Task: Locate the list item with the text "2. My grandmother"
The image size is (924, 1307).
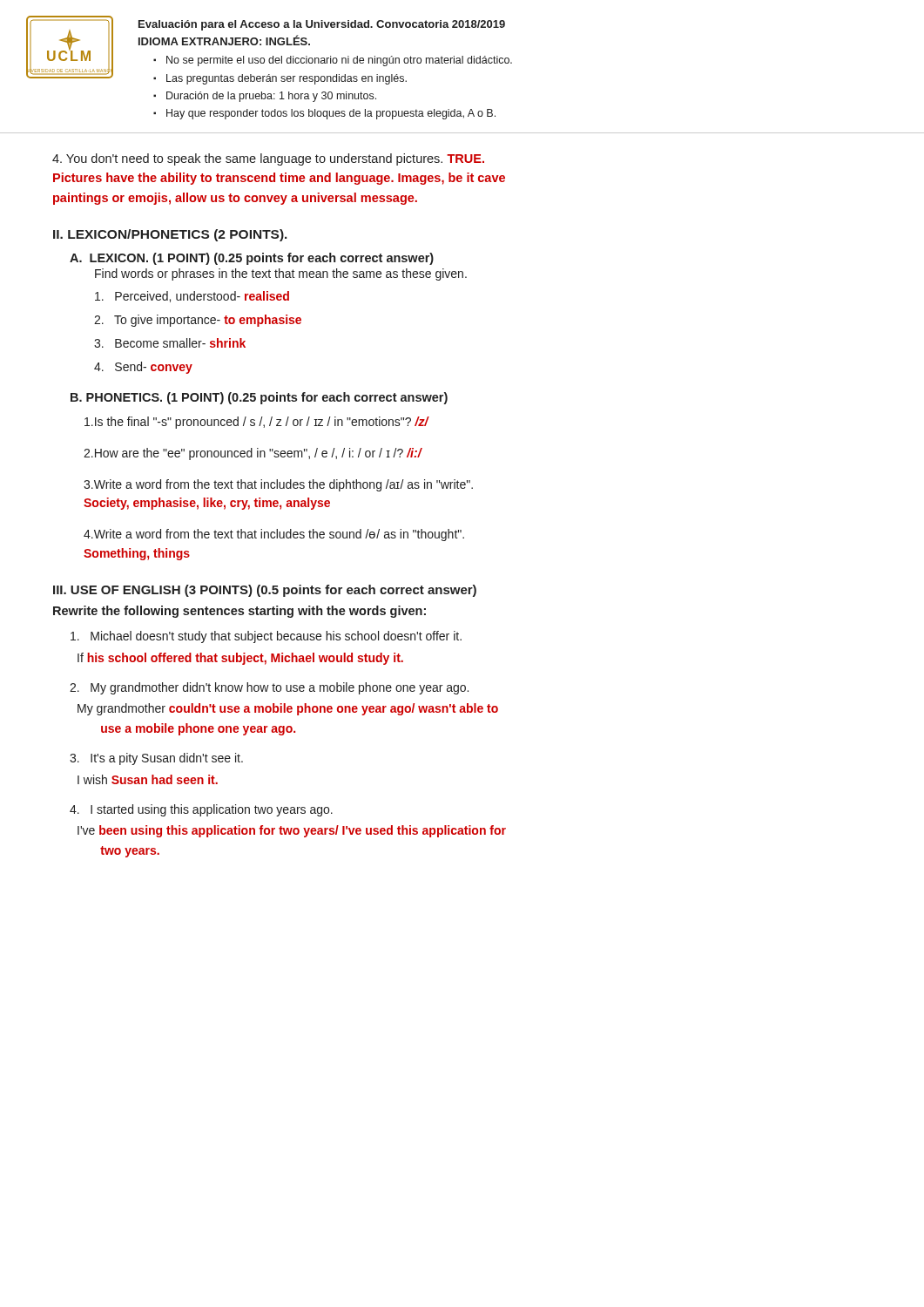Action: click(471, 708)
